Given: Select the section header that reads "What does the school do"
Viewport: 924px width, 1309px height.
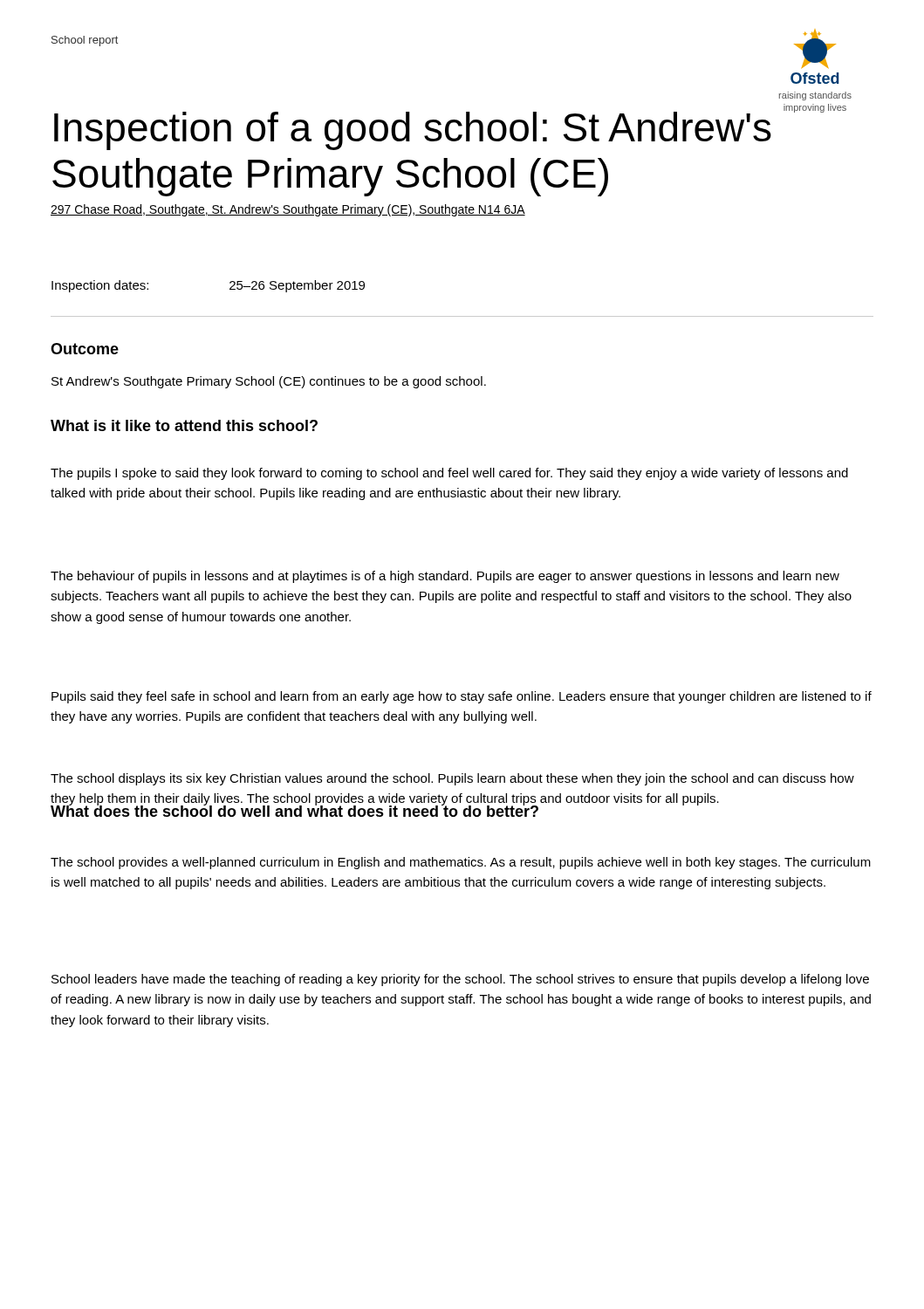Looking at the screenshot, I should point(462,812).
